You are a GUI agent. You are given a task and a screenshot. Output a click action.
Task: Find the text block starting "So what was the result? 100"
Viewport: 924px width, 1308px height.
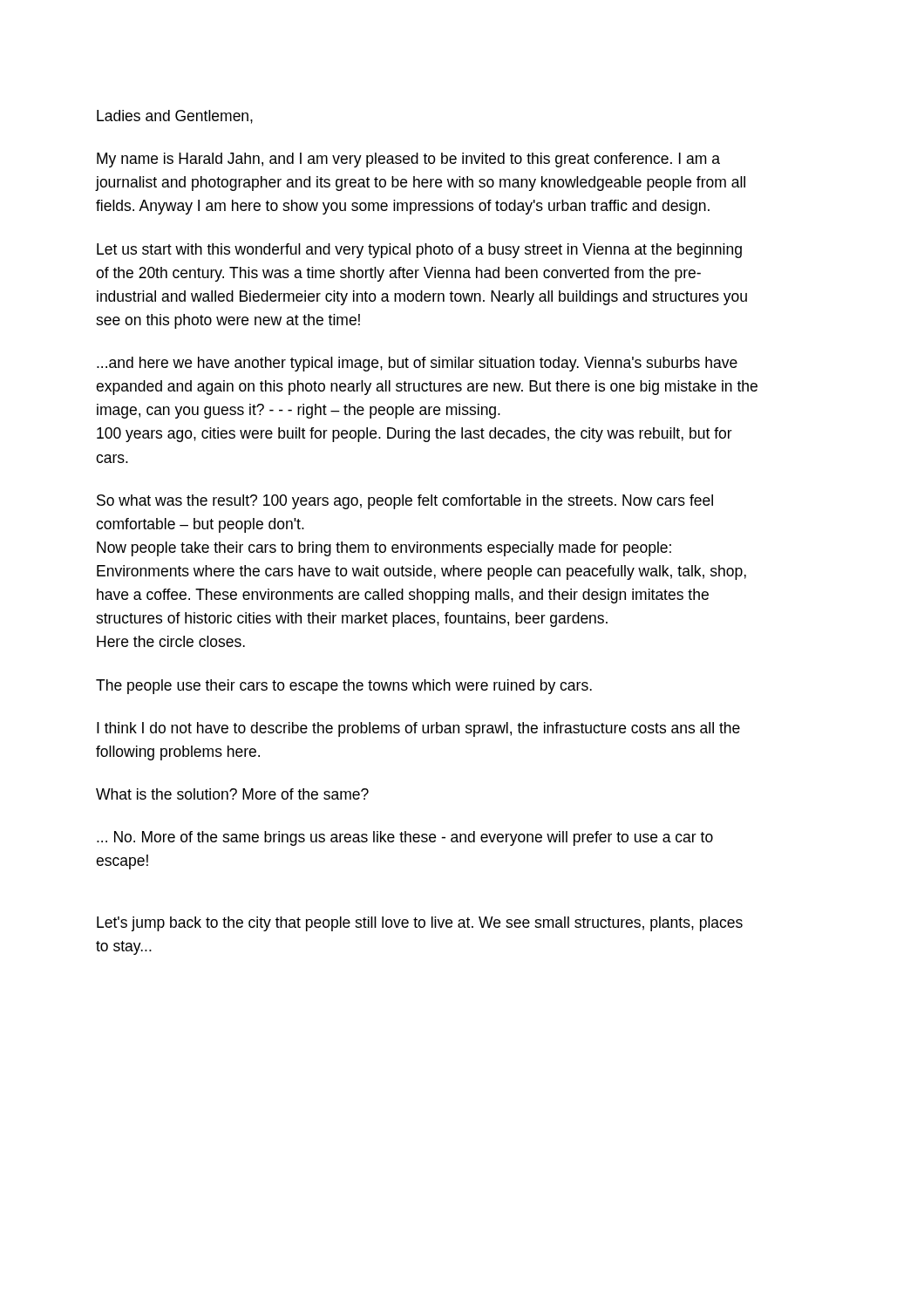coord(422,571)
